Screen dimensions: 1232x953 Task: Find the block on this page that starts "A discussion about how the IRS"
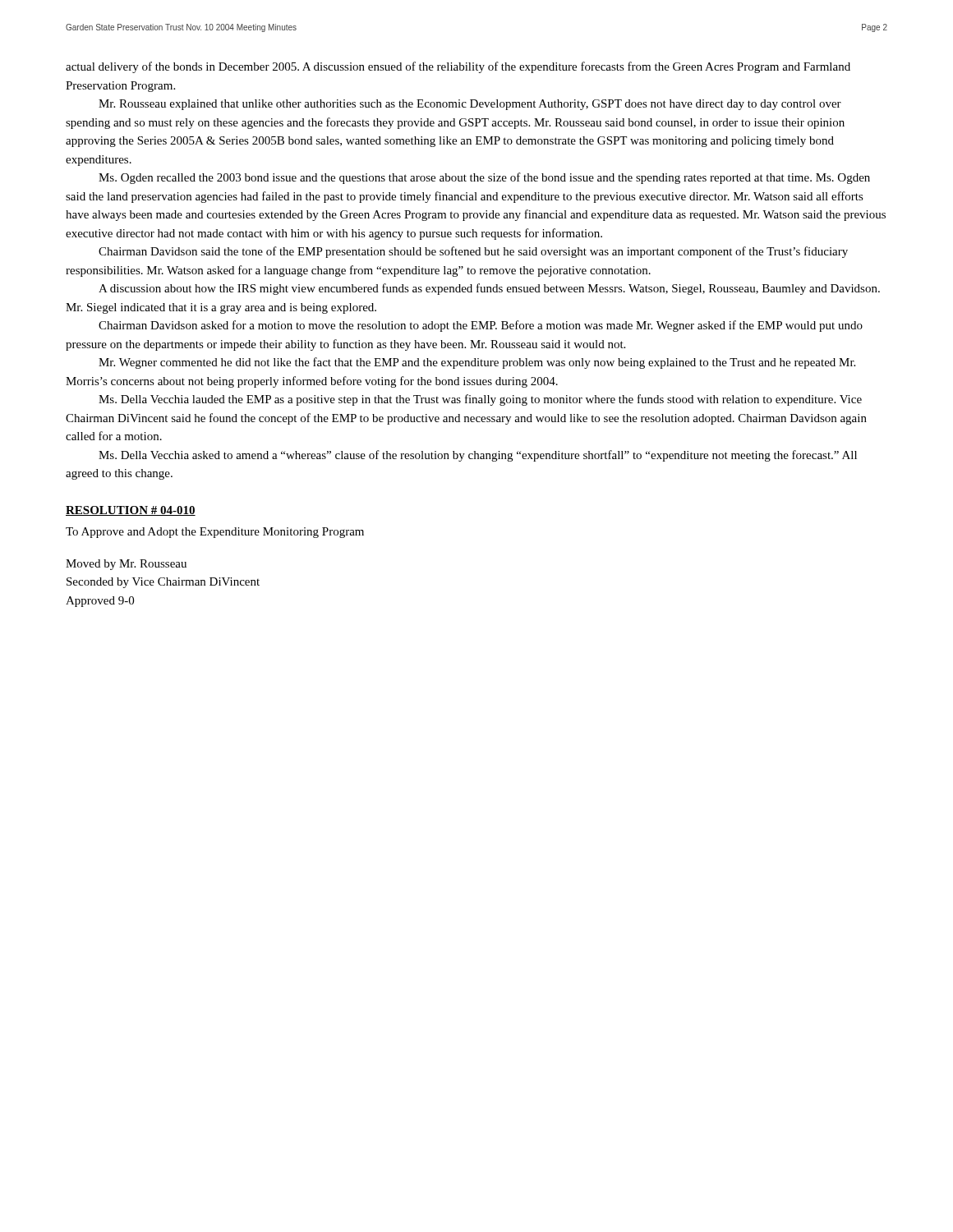[476, 298]
